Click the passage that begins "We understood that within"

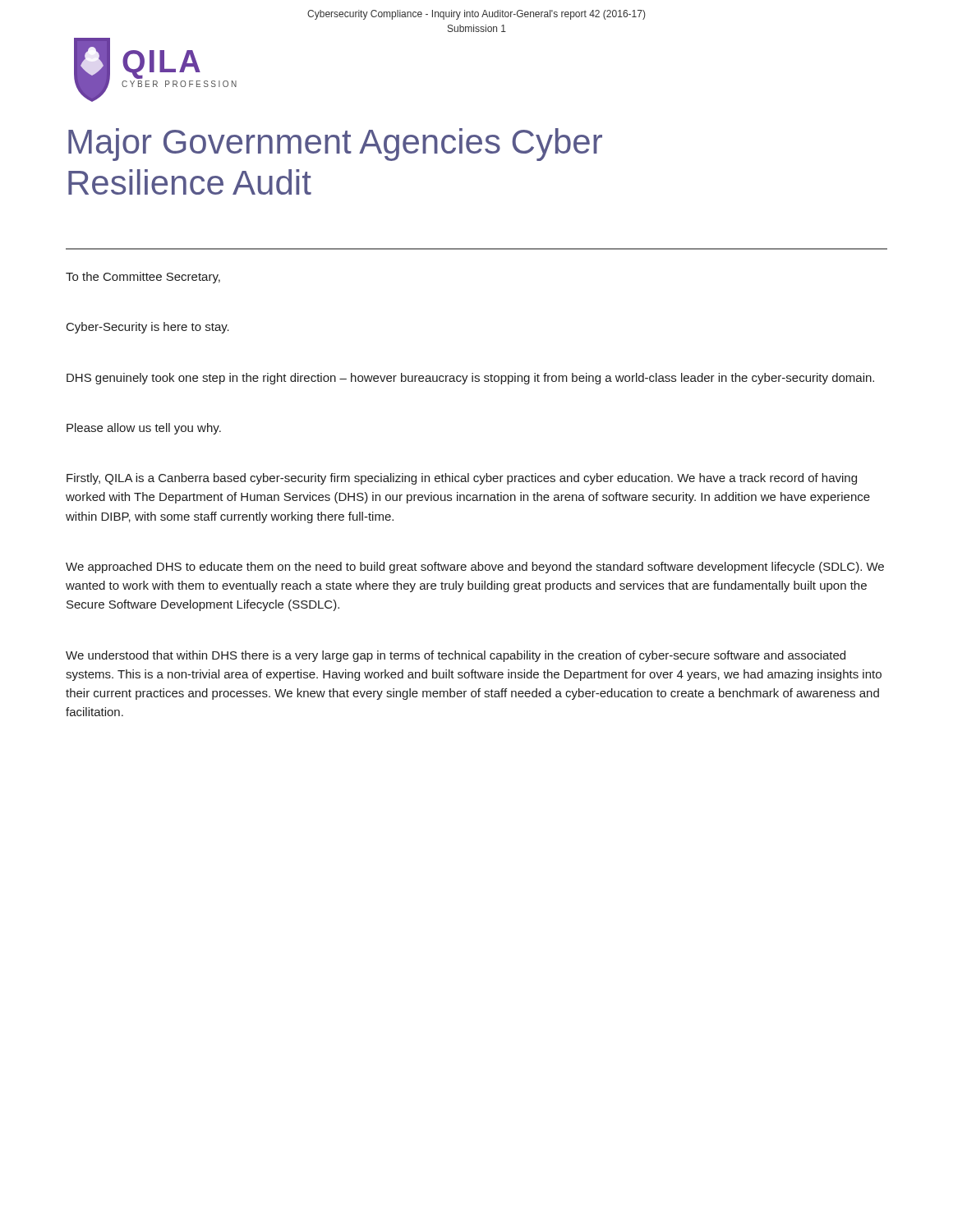(476, 683)
